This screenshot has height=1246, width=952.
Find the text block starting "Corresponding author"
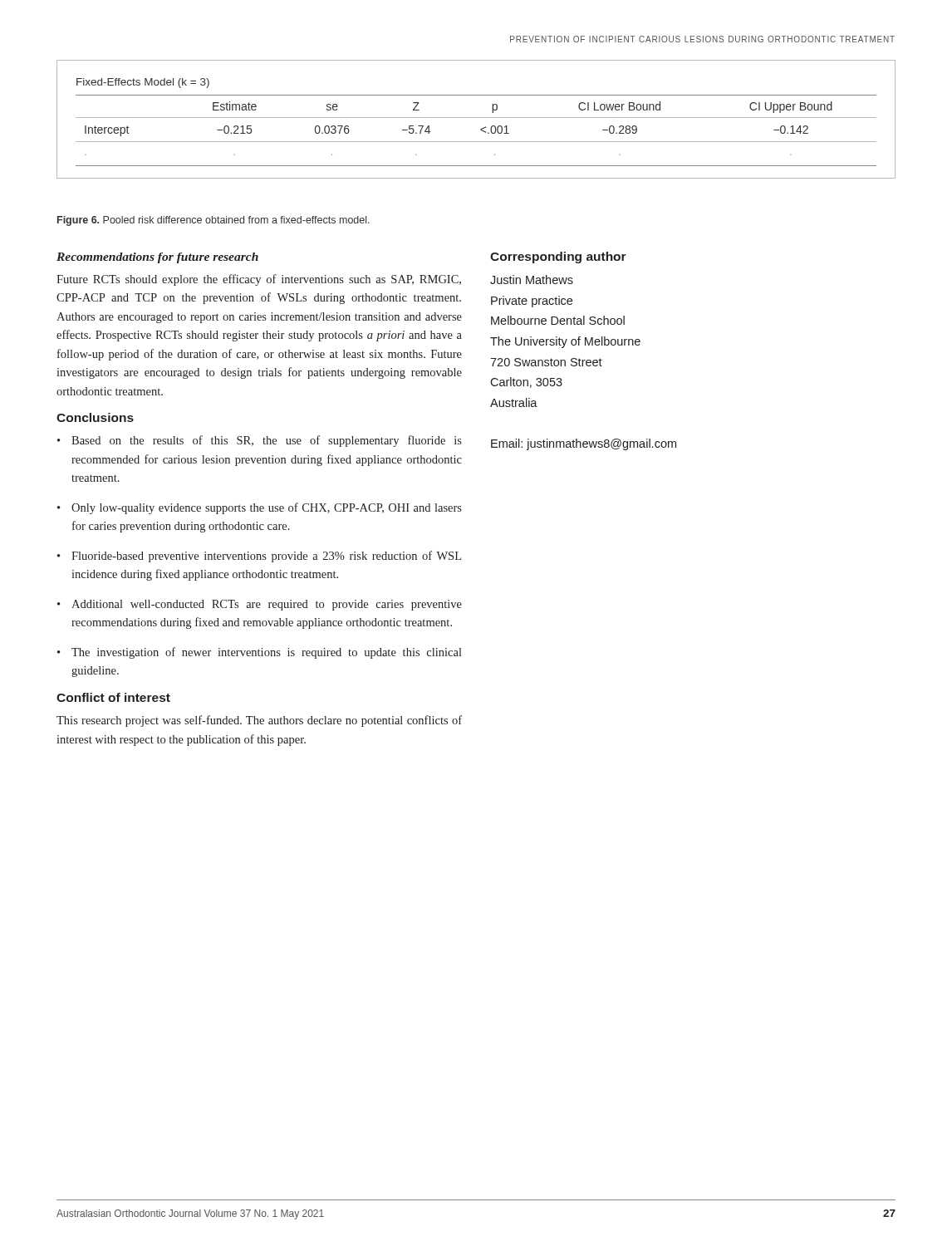pos(558,256)
